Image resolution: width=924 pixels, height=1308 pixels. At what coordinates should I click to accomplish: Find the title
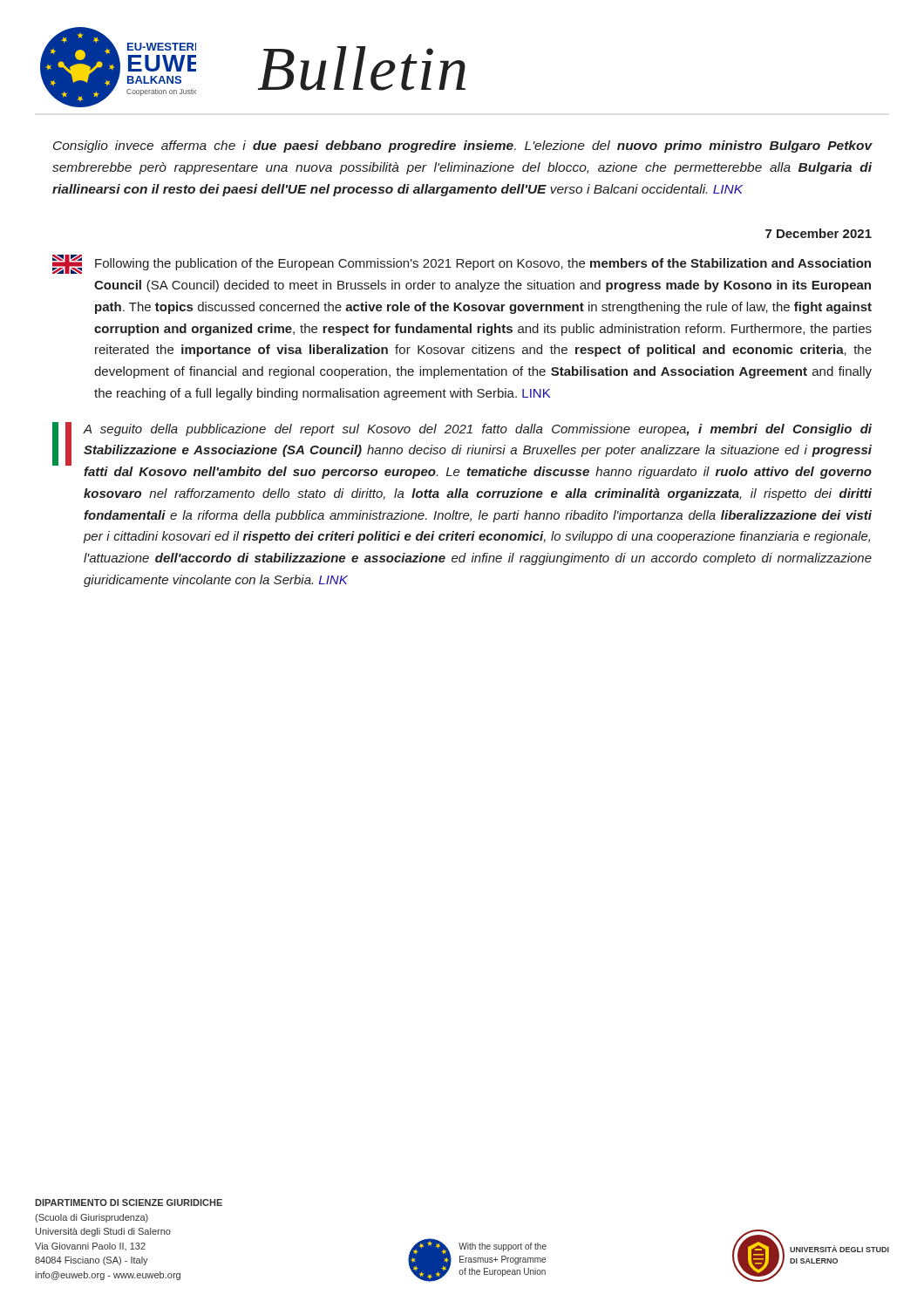[x=388, y=66]
